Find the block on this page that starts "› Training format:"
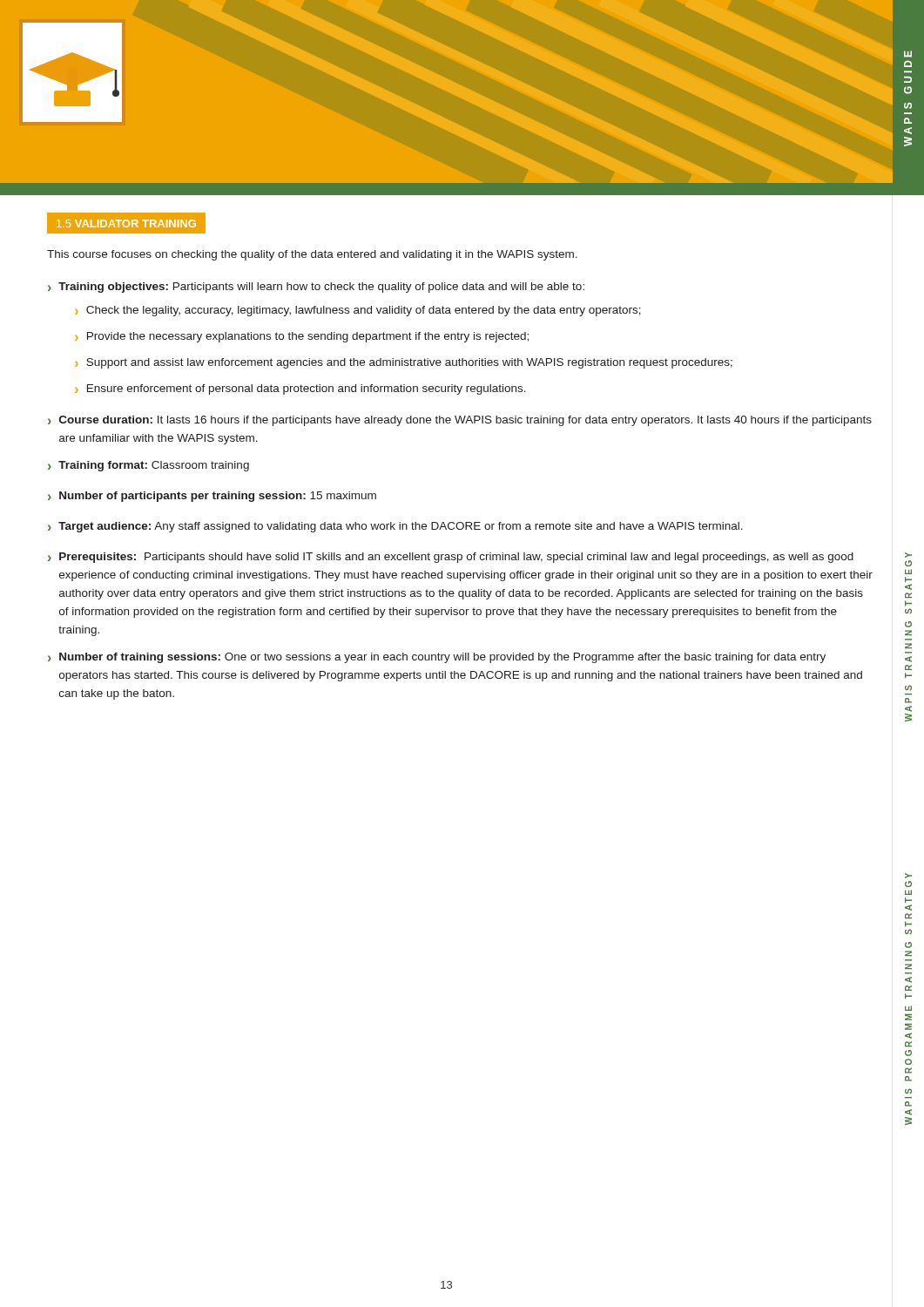 148,467
